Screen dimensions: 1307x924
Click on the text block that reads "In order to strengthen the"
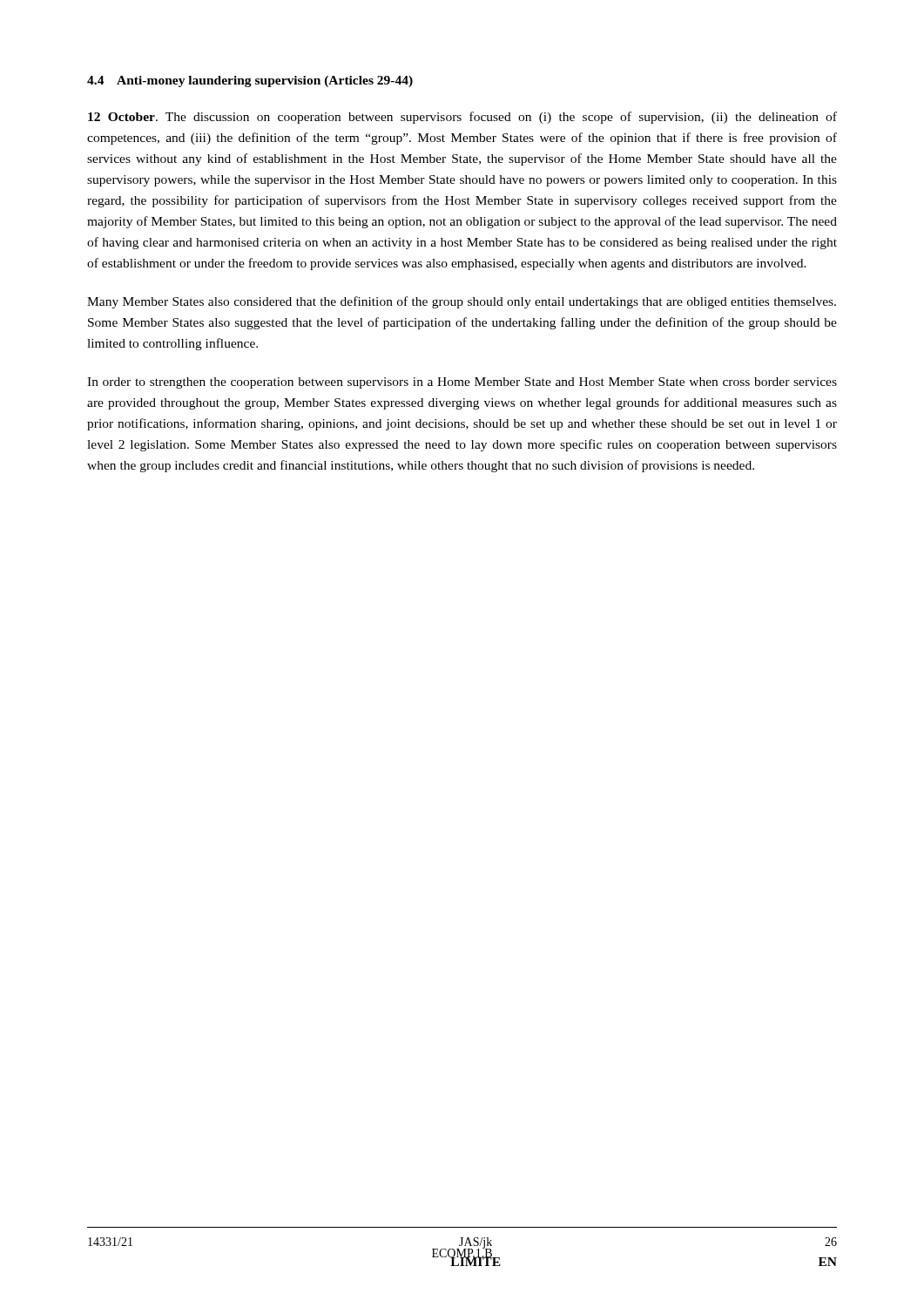pos(462,423)
